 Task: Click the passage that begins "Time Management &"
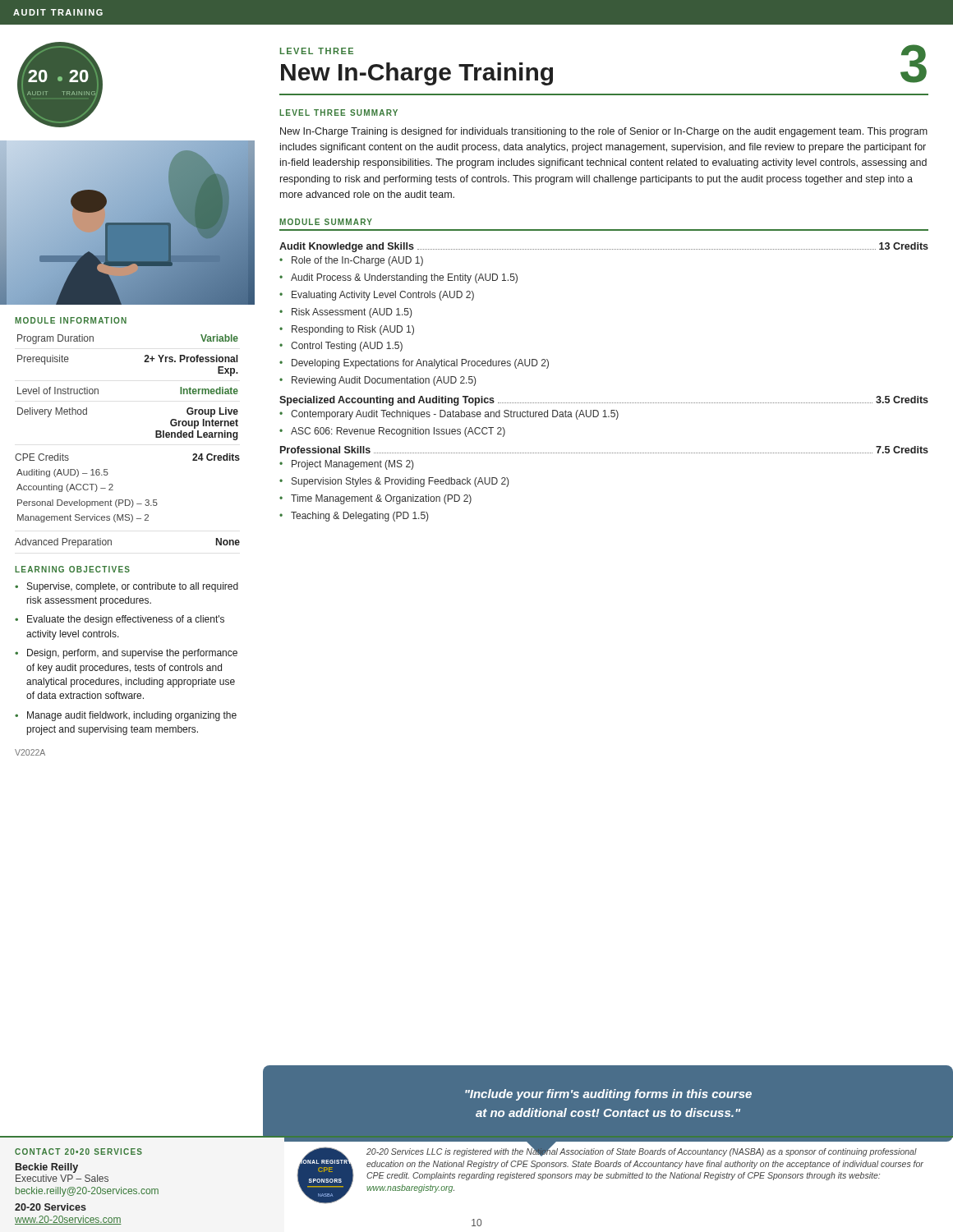click(x=381, y=499)
